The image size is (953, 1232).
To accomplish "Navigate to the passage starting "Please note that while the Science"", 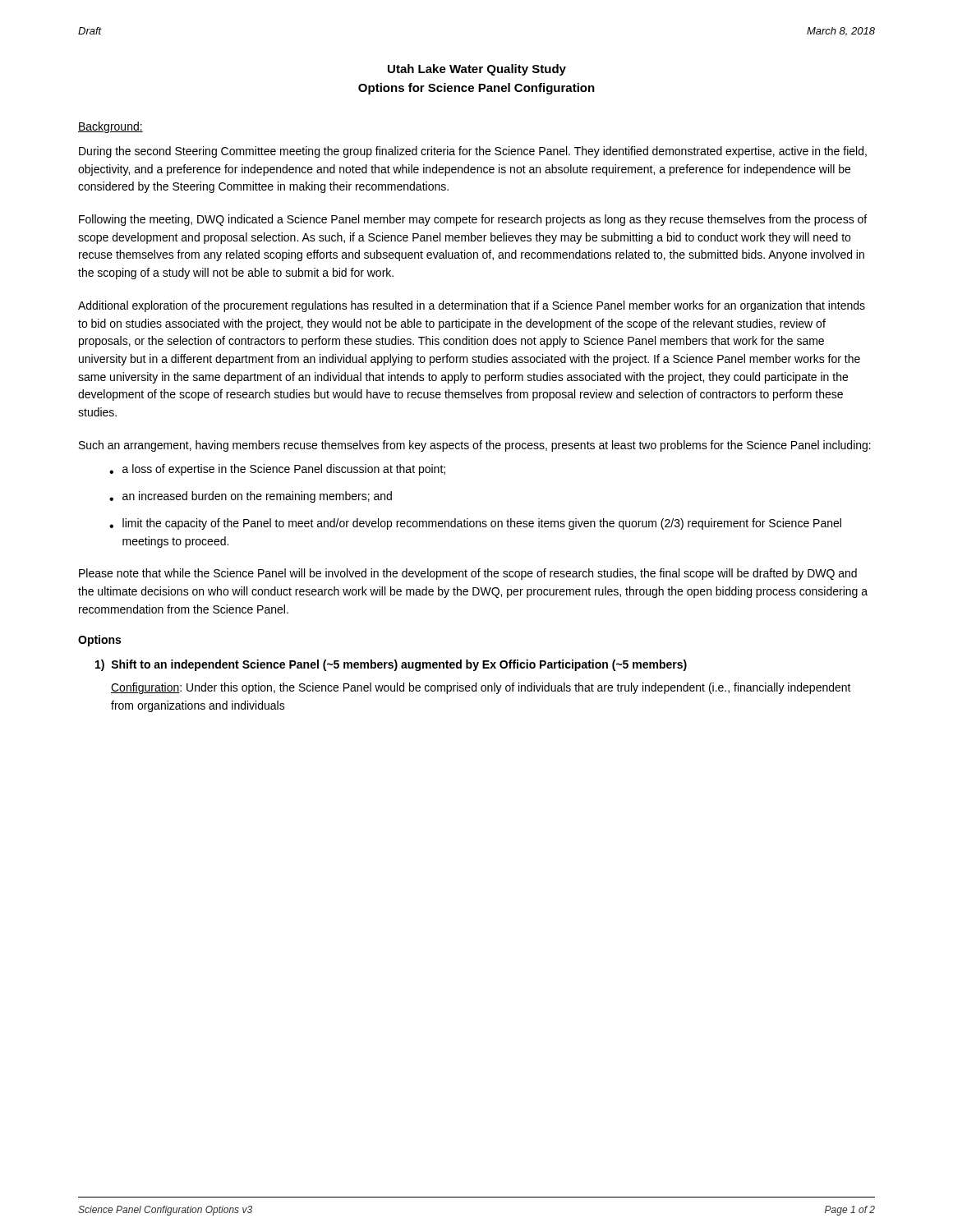I will pyautogui.click(x=473, y=591).
